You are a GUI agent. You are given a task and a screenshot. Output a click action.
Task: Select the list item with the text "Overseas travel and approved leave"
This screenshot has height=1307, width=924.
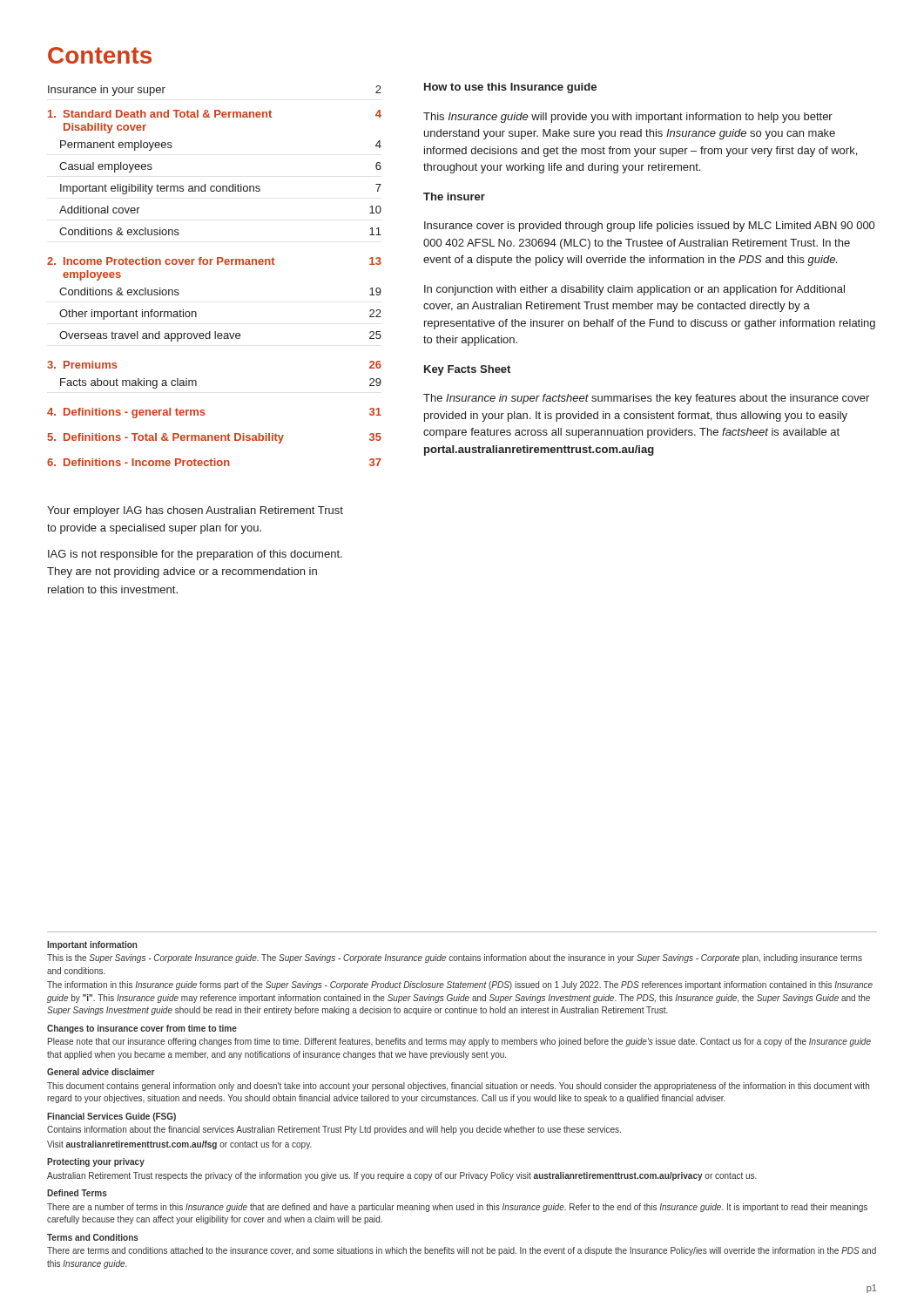pos(214,335)
